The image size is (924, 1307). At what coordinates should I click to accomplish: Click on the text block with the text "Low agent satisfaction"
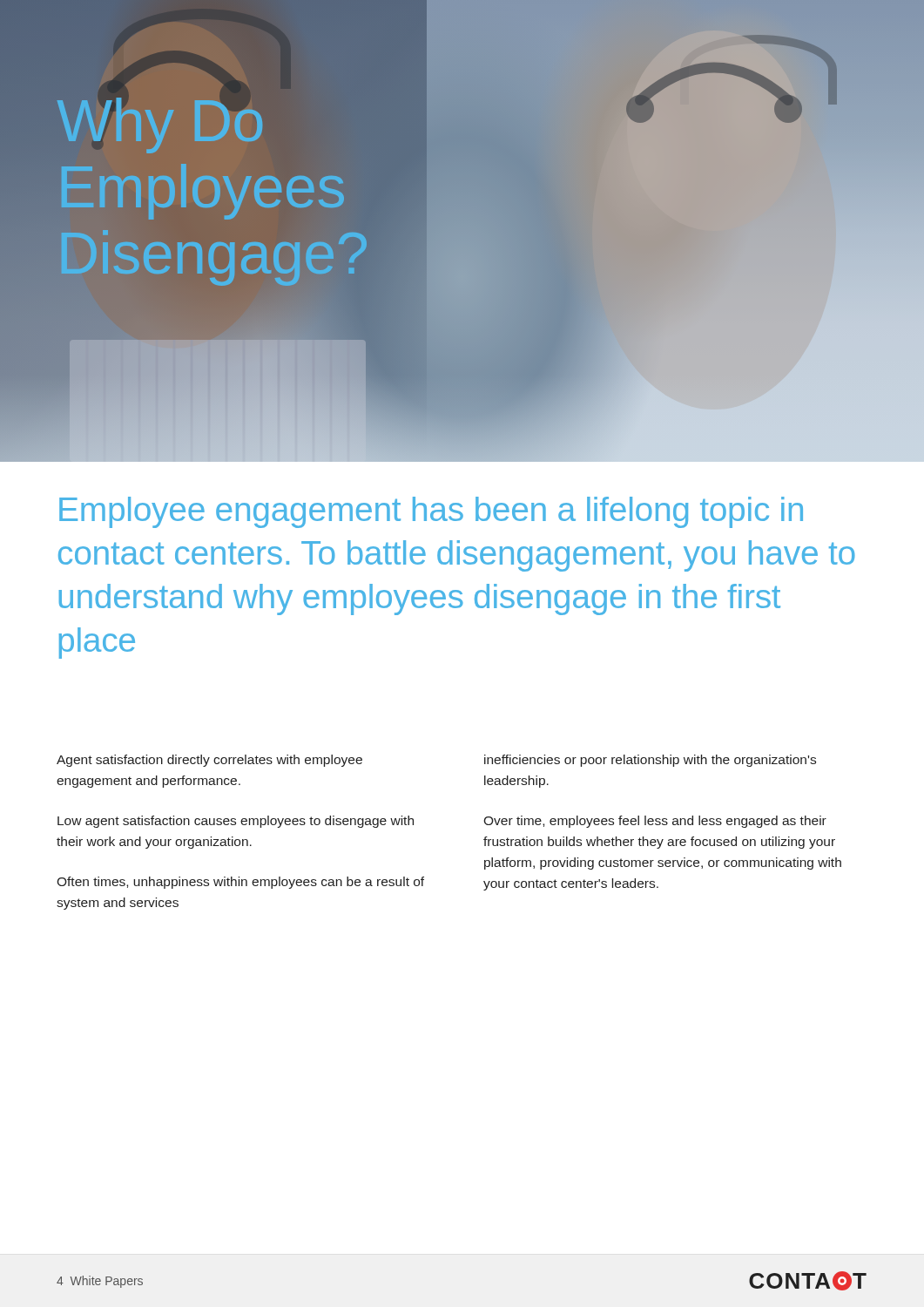[236, 831]
